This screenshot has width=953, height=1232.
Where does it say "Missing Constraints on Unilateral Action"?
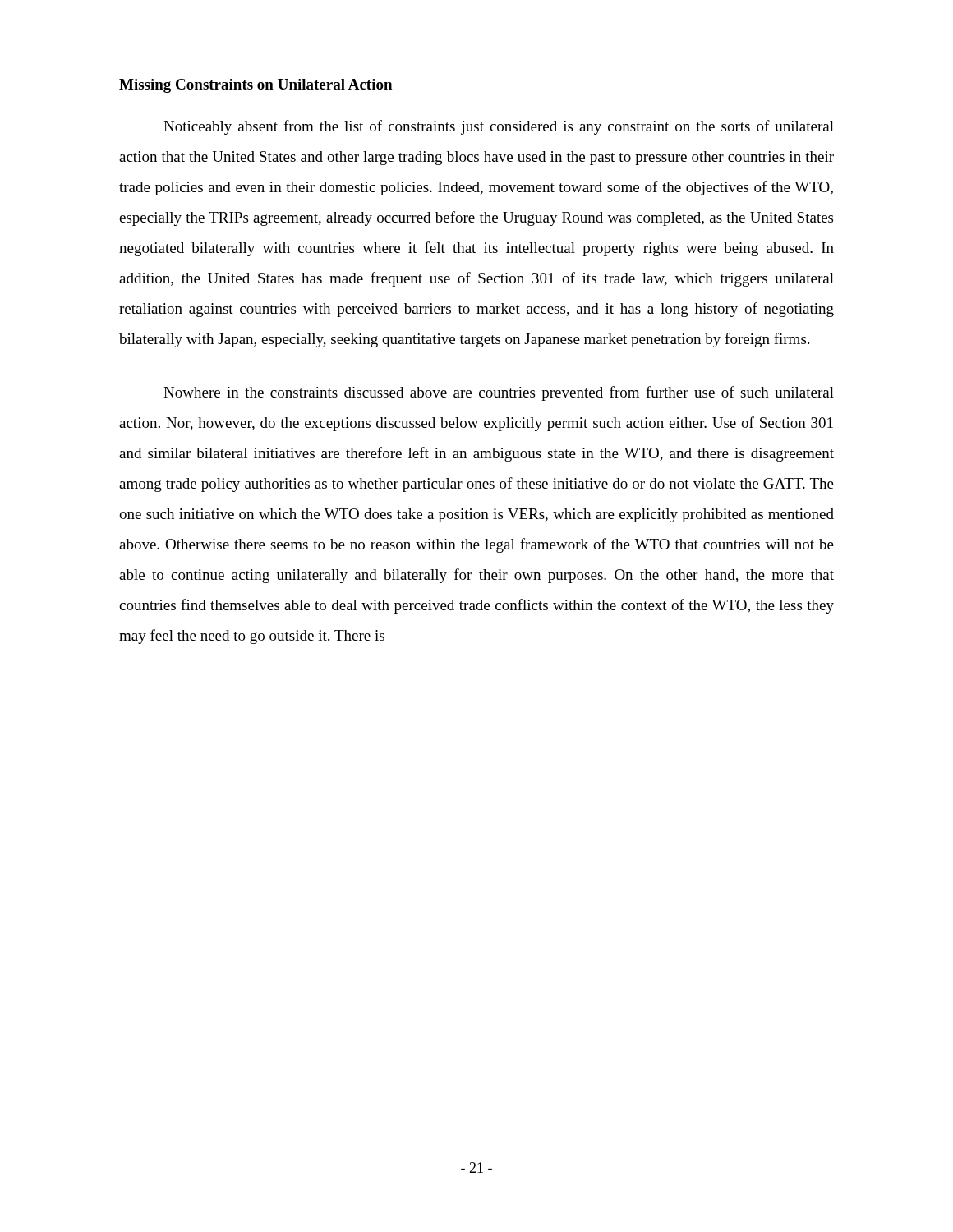click(x=256, y=84)
